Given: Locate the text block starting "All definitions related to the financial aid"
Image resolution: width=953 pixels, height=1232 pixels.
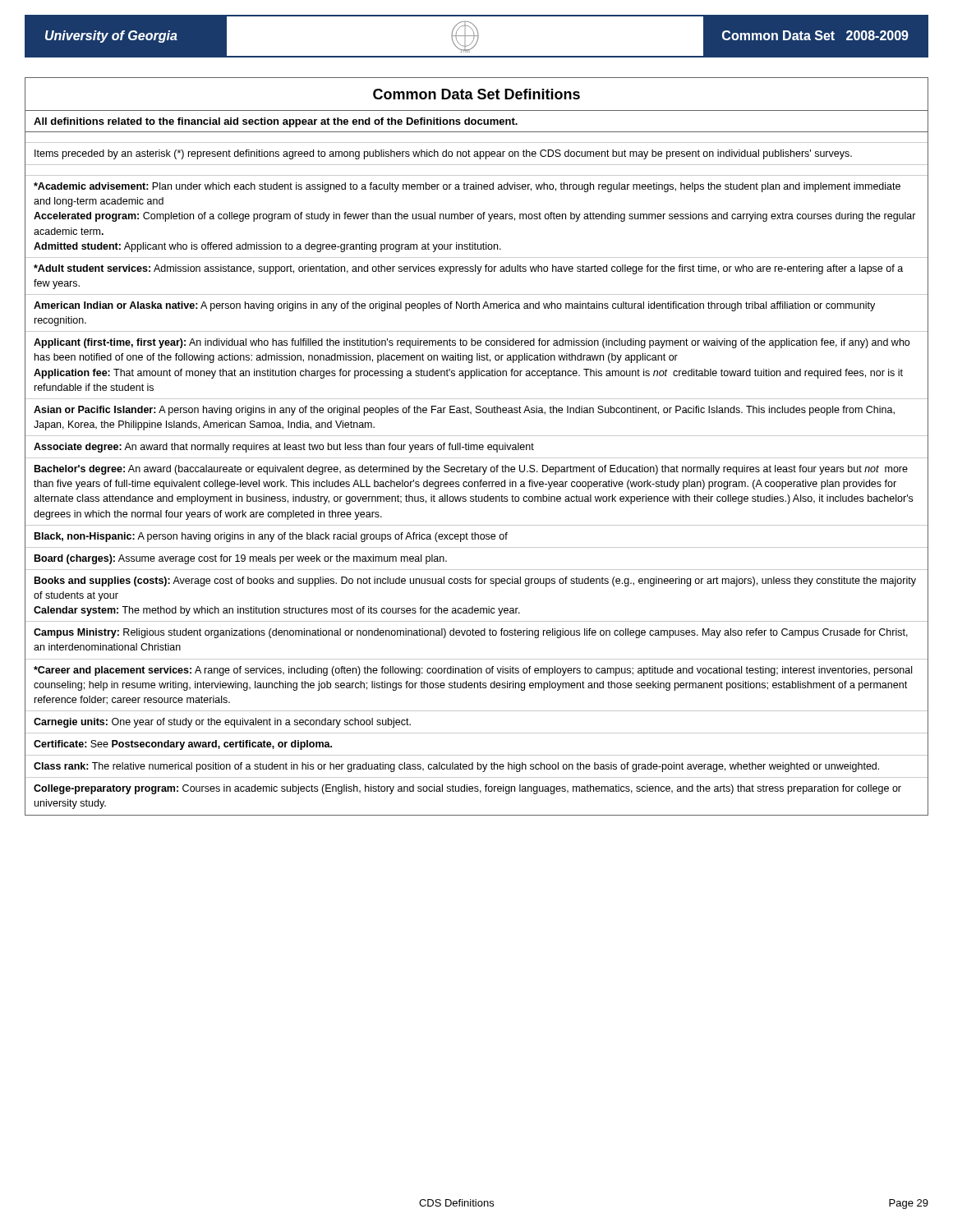Looking at the screenshot, I should click(276, 121).
